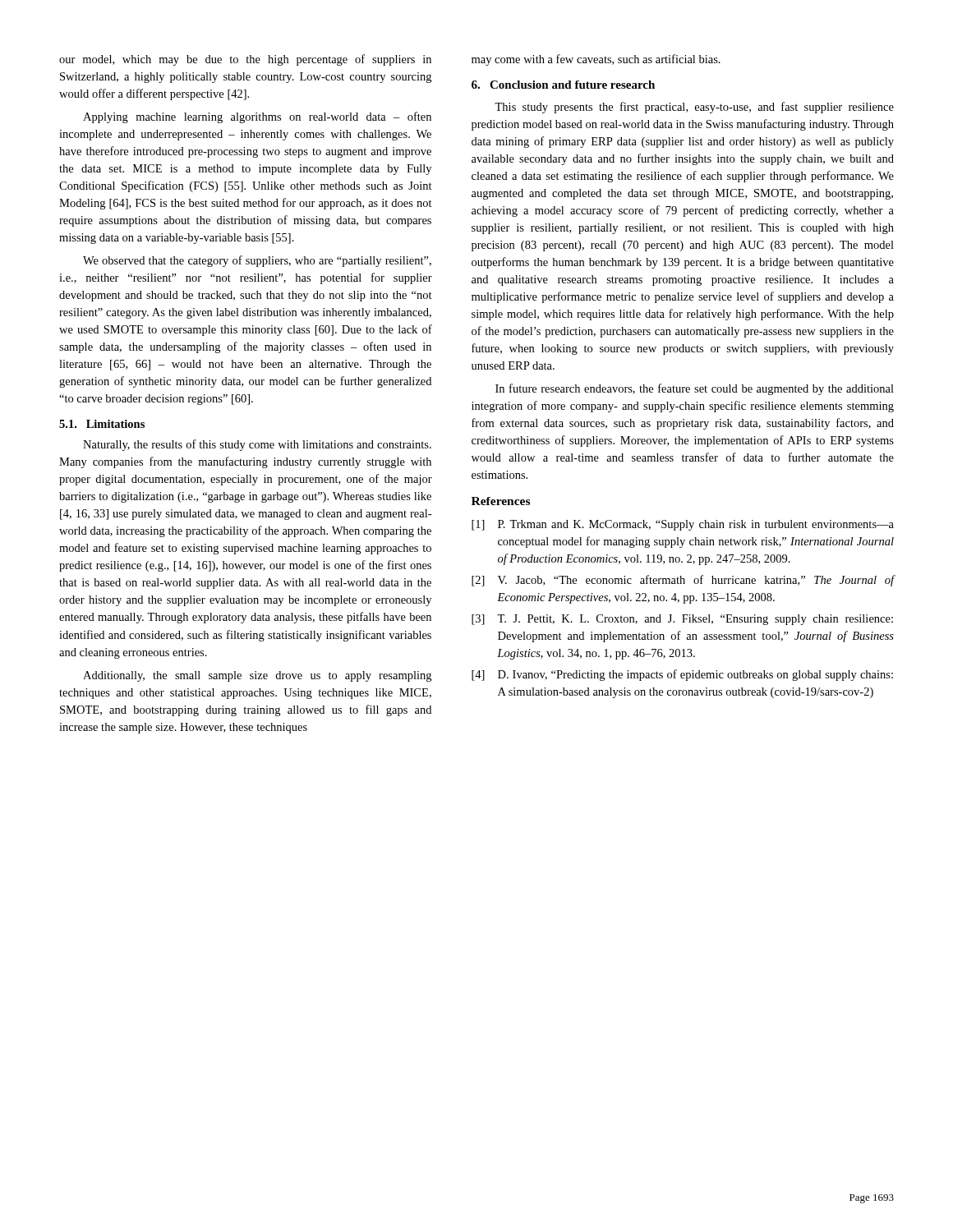Find the text block that says "This study presents"
This screenshot has width=953, height=1232.
(x=682, y=236)
